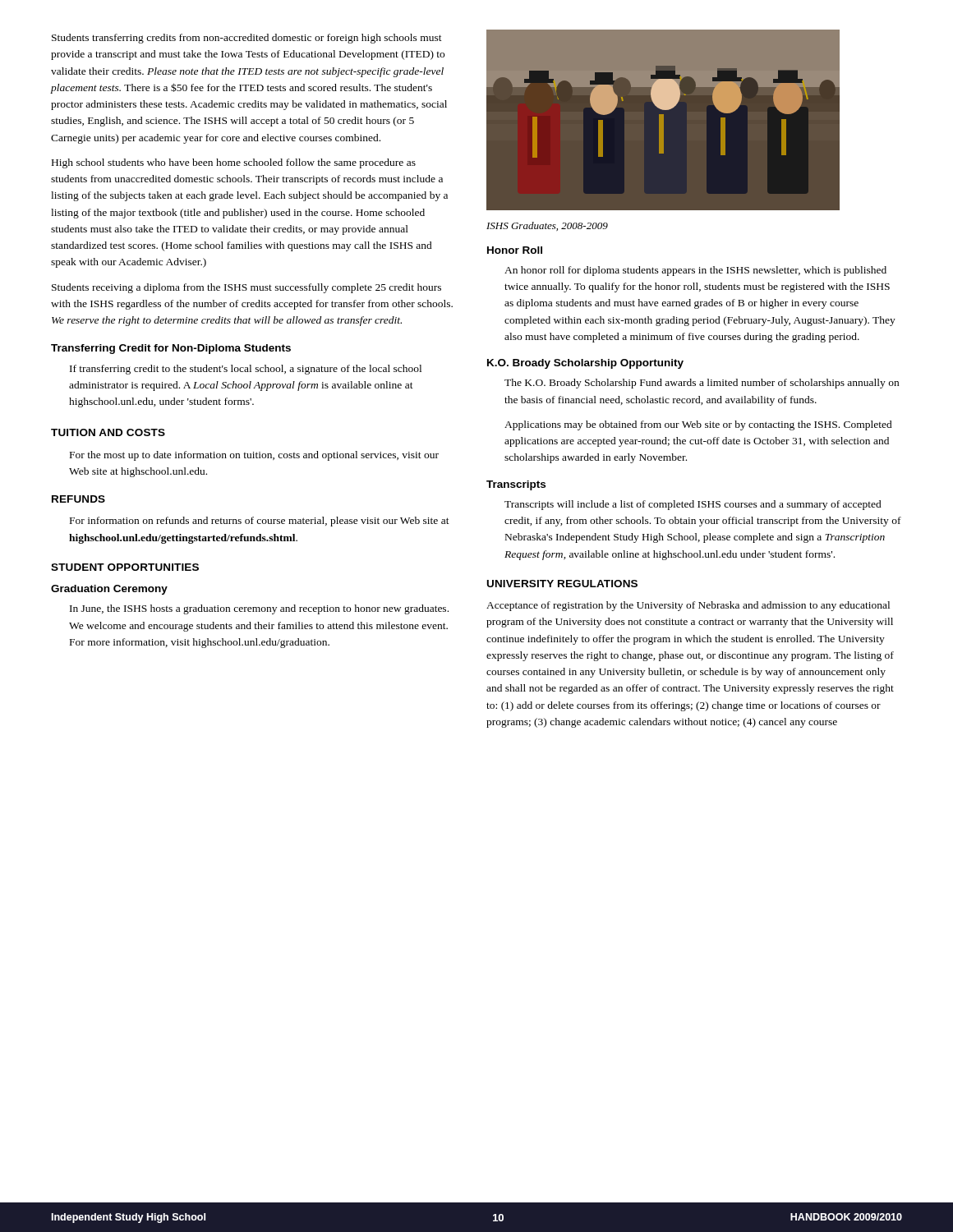Click a caption
This screenshot has width=953, height=1232.
(x=694, y=226)
